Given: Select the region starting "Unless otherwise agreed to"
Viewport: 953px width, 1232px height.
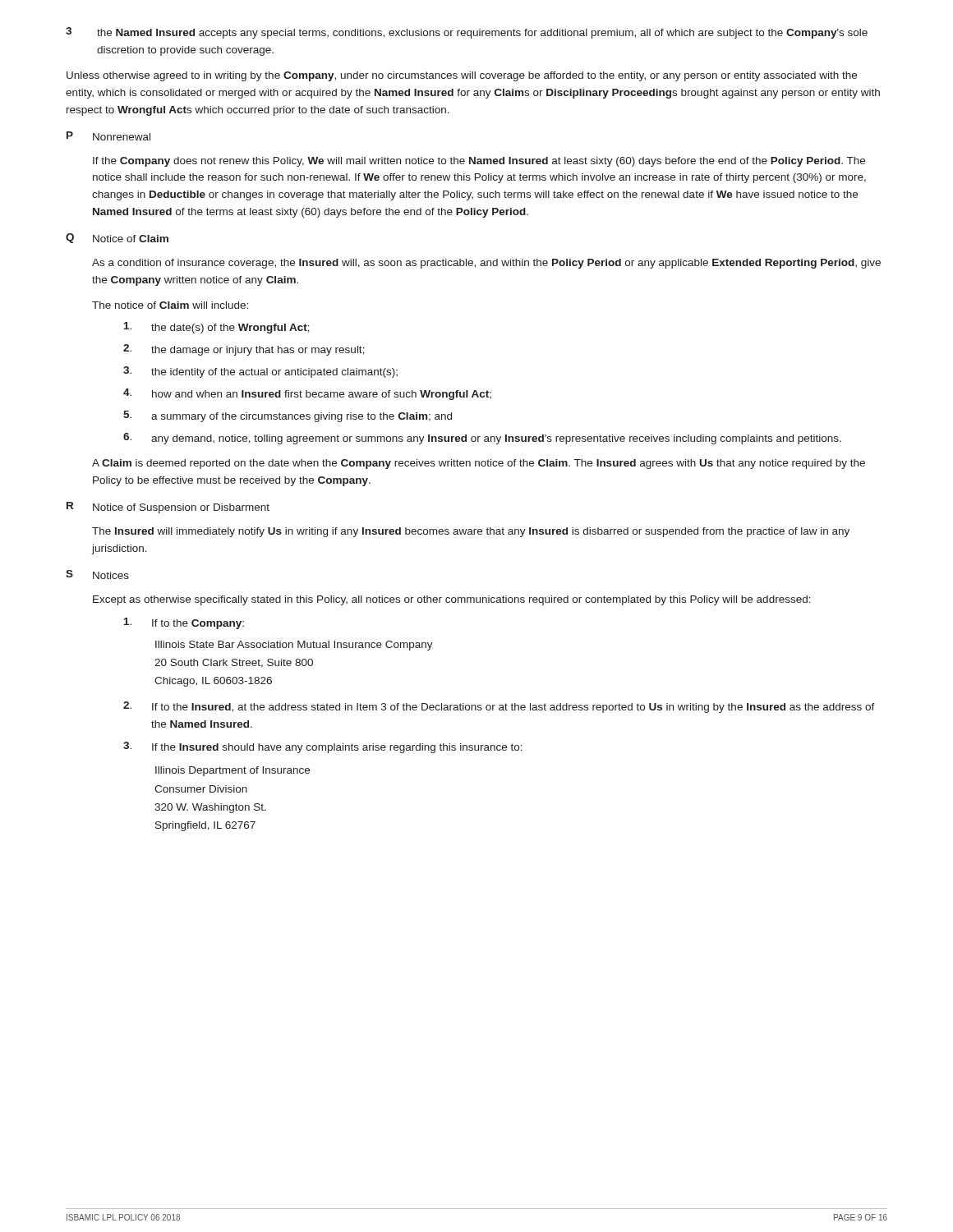Looking at the screenshot, I should [473, 92].
